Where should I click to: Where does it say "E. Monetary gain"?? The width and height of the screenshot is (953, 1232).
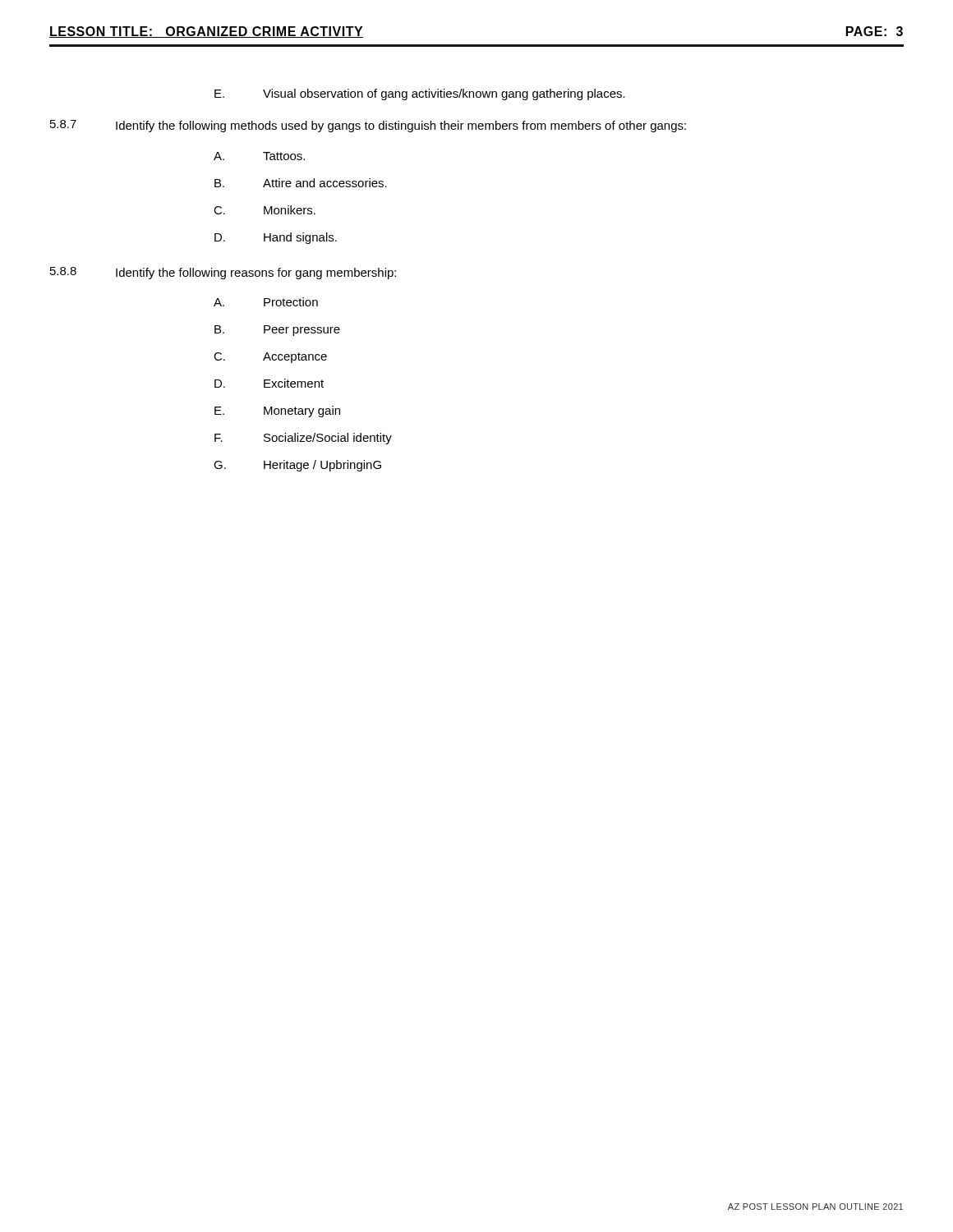[277, 410]
